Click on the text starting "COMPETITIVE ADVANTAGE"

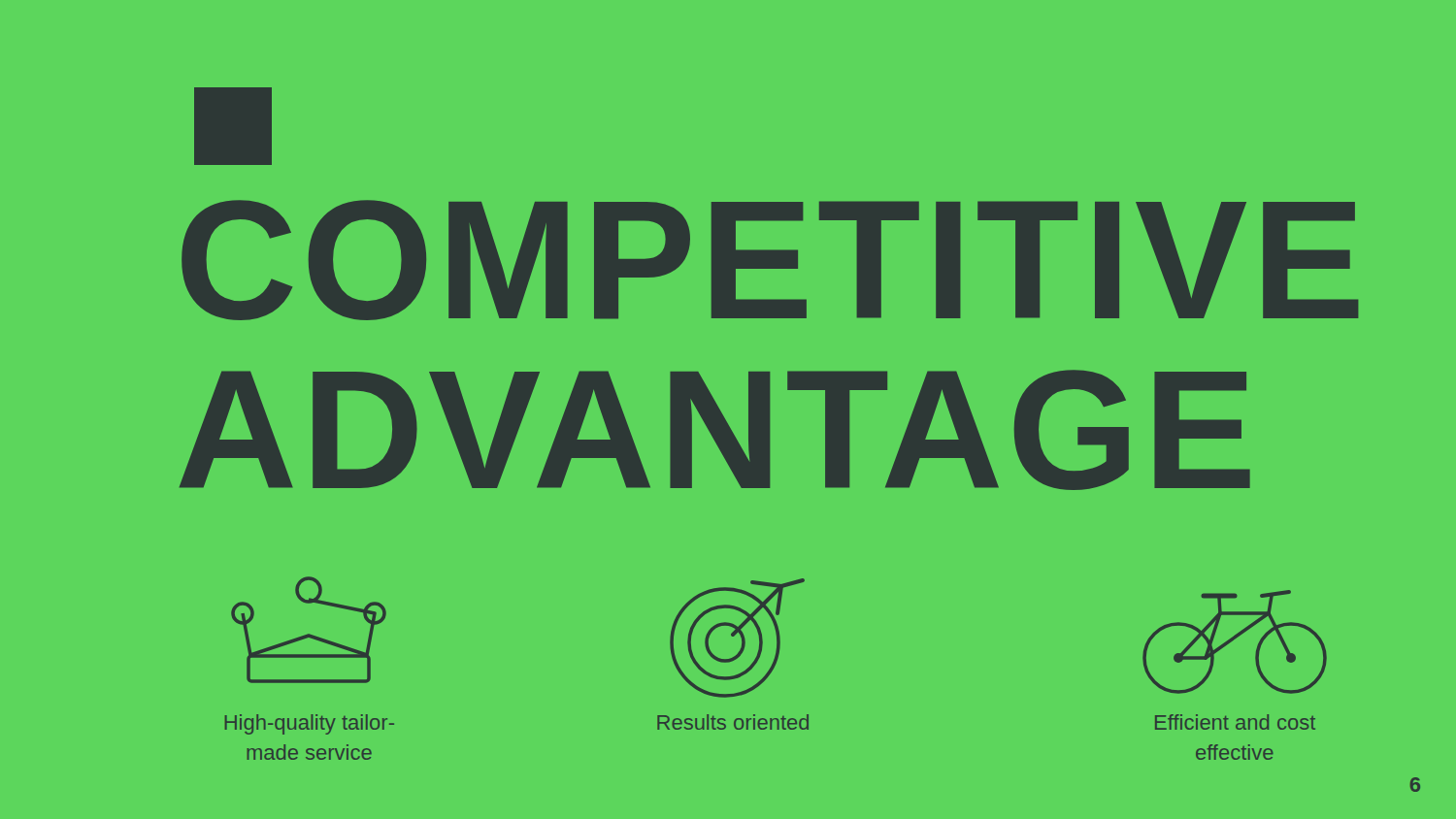(x=772, y=345)
